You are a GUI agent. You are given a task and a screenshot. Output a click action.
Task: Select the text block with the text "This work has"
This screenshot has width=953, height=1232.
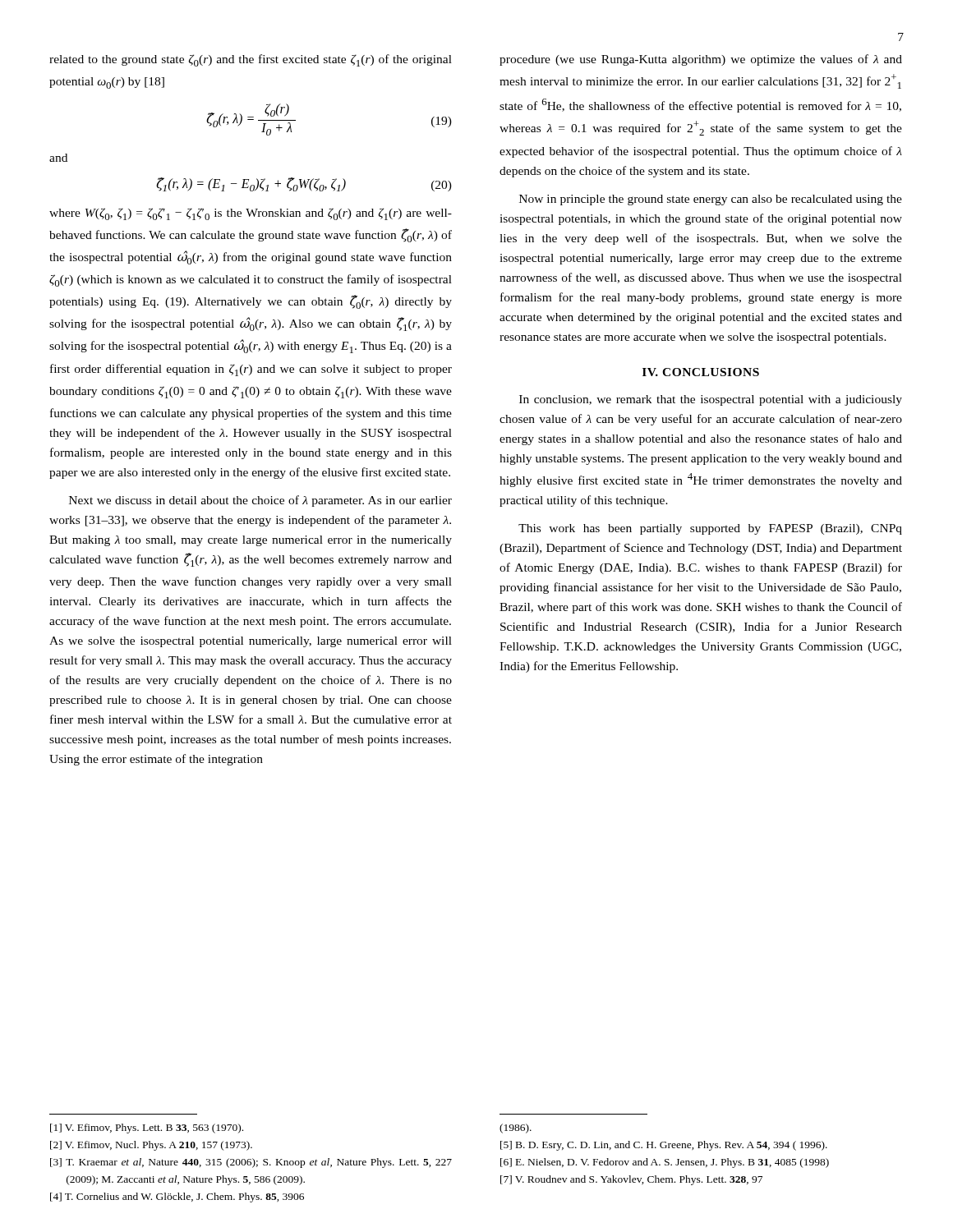point(701,597)
